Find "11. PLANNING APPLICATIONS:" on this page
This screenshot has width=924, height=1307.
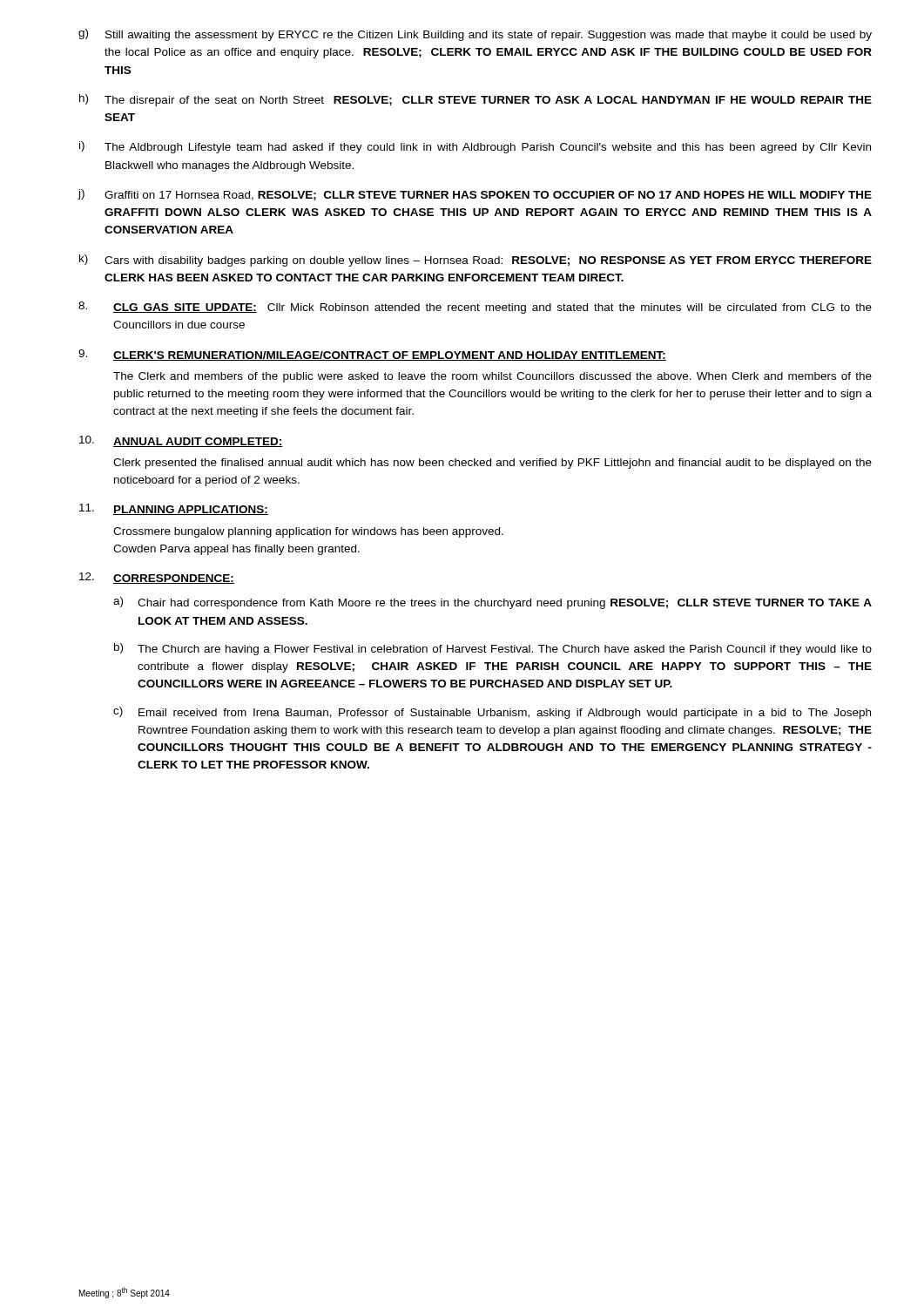(x=174, y=509)
